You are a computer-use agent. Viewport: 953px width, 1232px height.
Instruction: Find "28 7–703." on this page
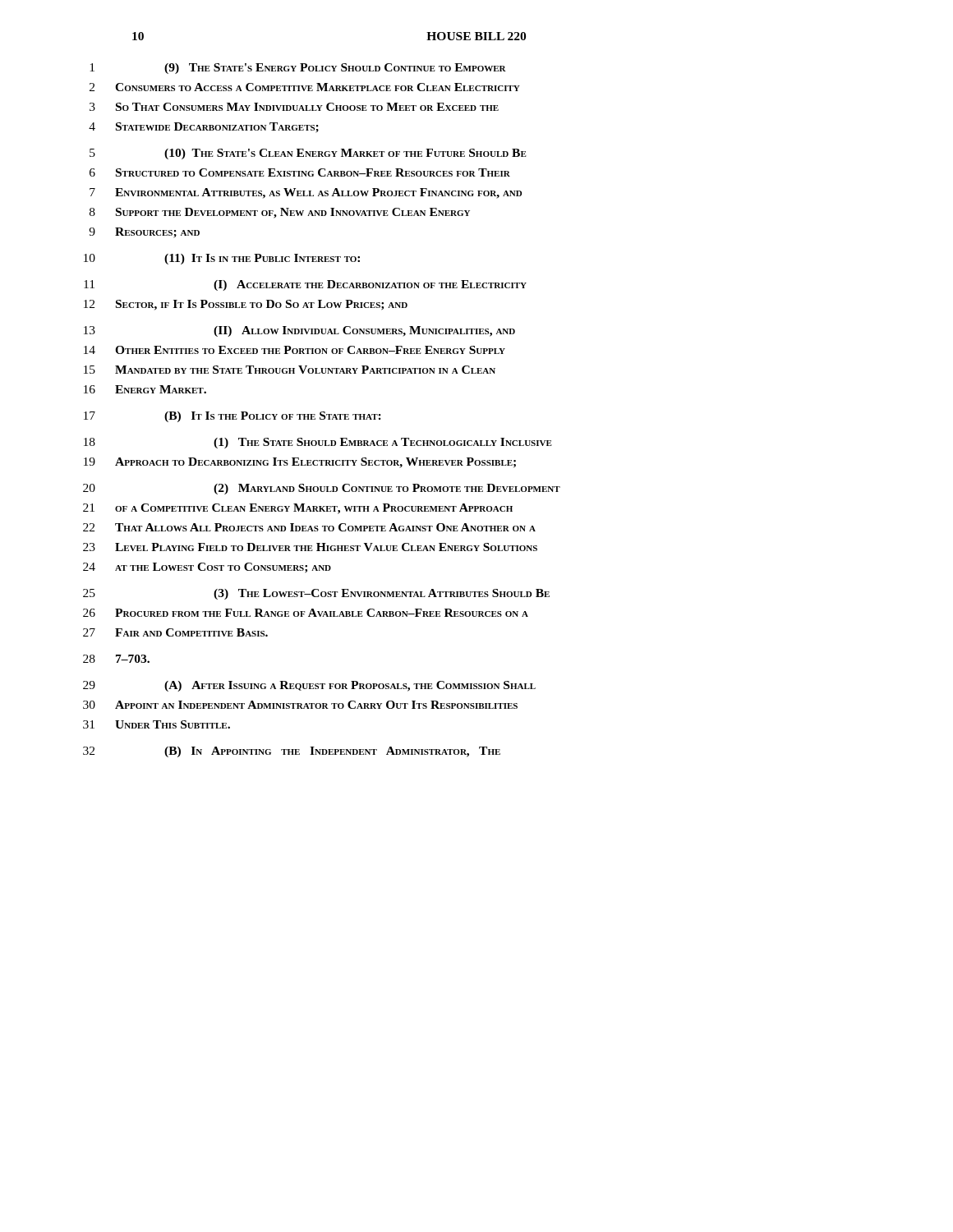(116, 659)
